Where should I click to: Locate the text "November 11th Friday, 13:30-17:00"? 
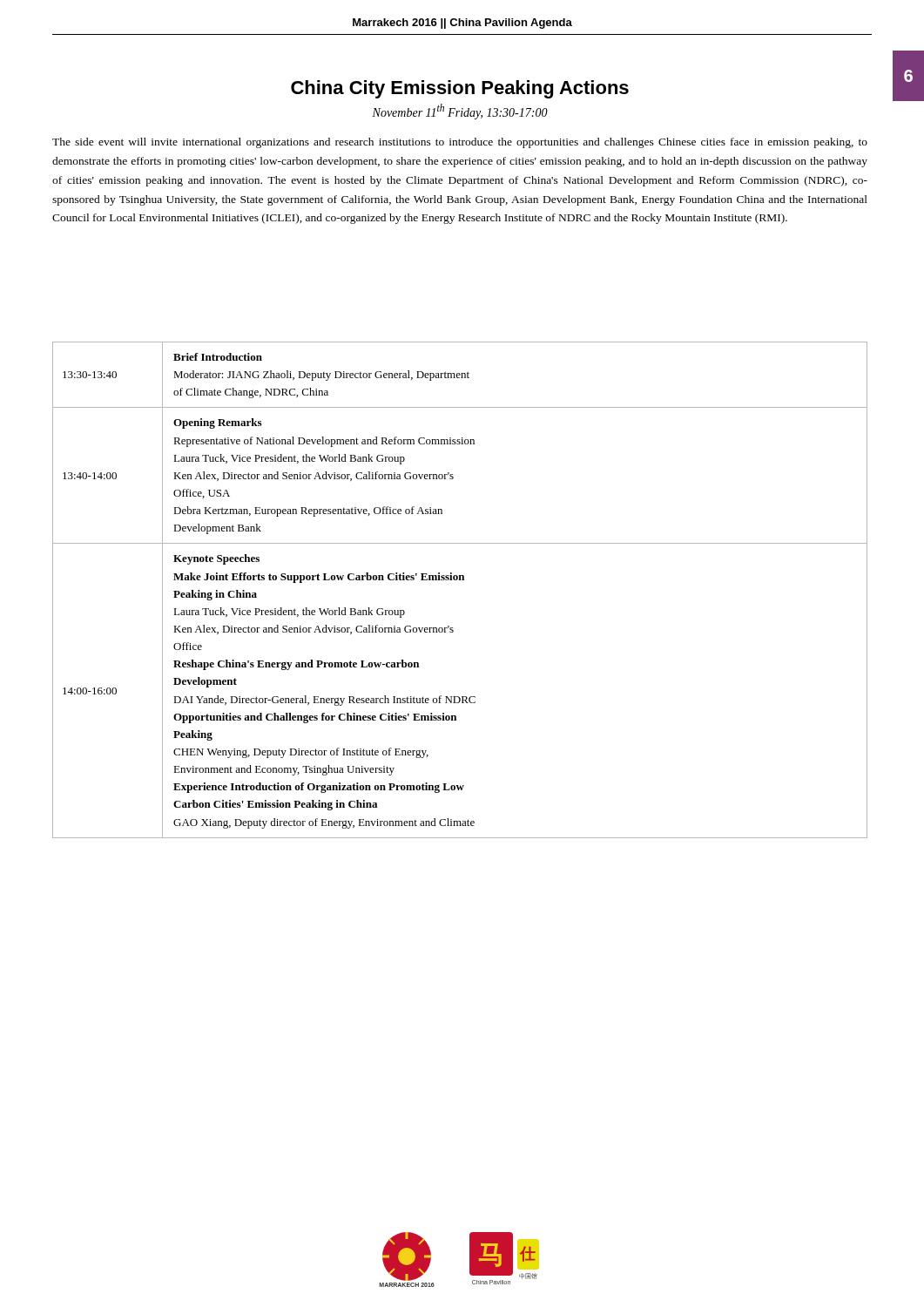460,111
